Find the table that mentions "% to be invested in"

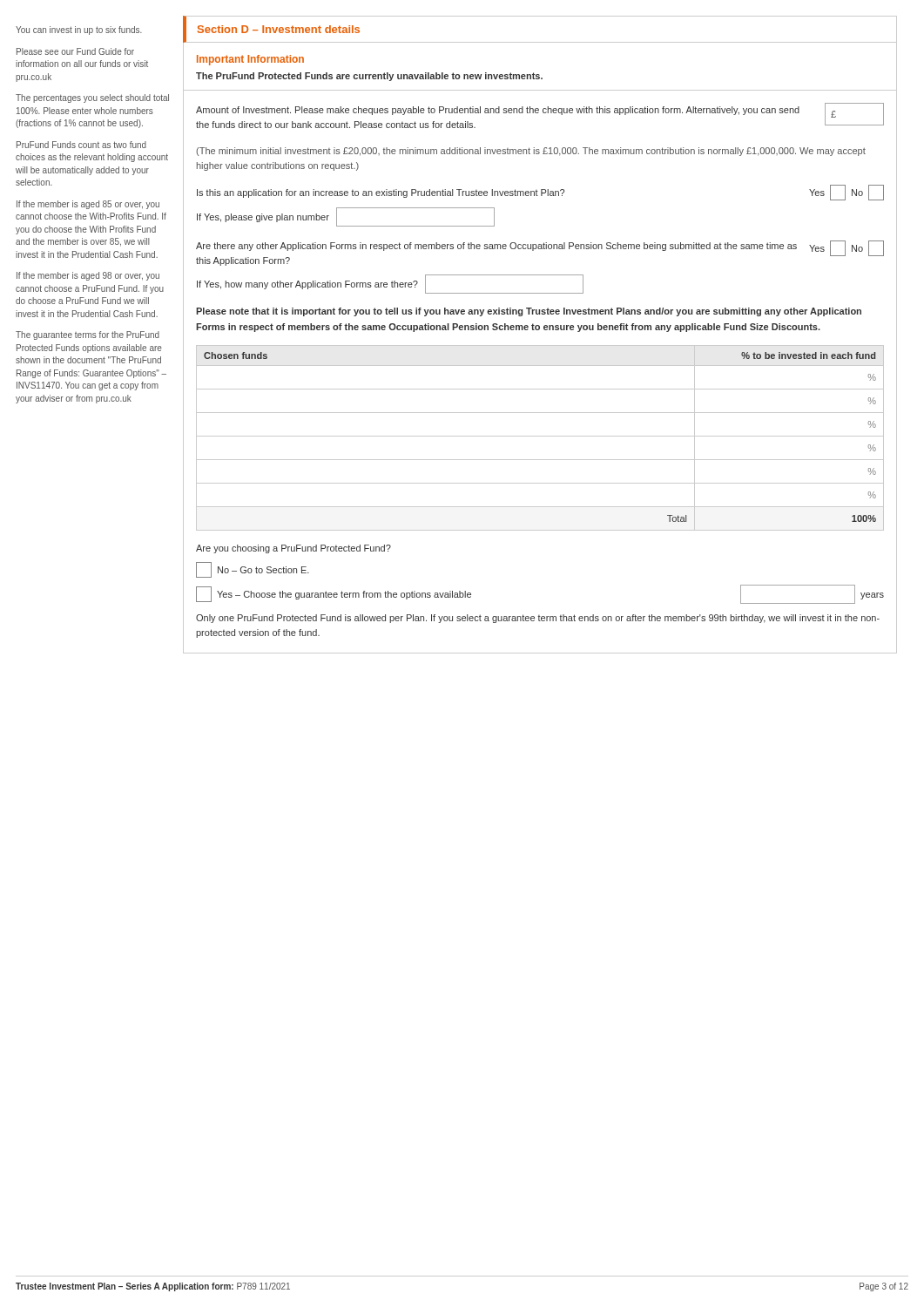tap(540, 438)
